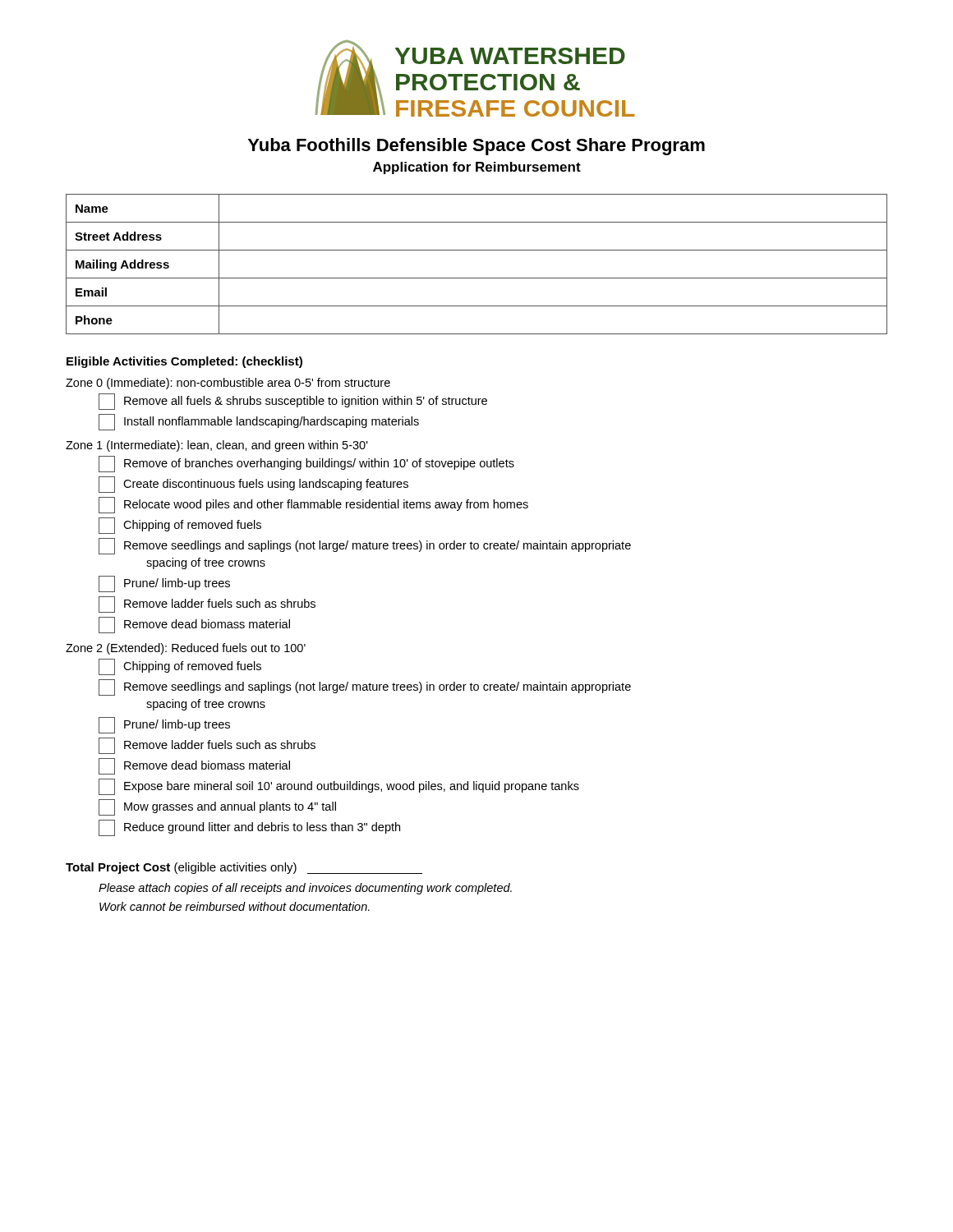The width and height of the screenshot is (953, 1232).
Task: Locate the passage starting "Create discontinuous fuels using landscaping features"
Action: click(253, 485)
